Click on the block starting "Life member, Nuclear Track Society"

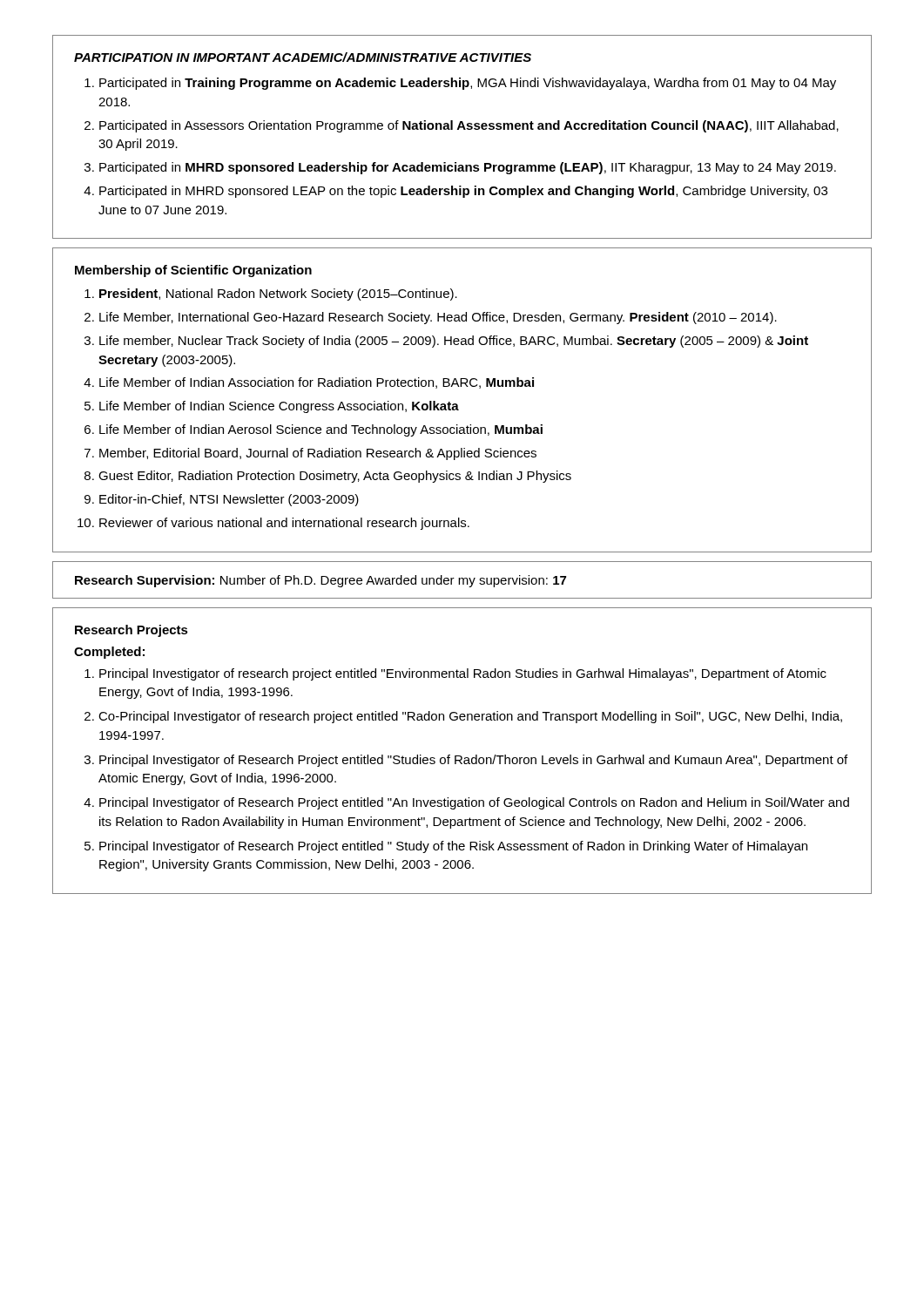tap(453, 349)
